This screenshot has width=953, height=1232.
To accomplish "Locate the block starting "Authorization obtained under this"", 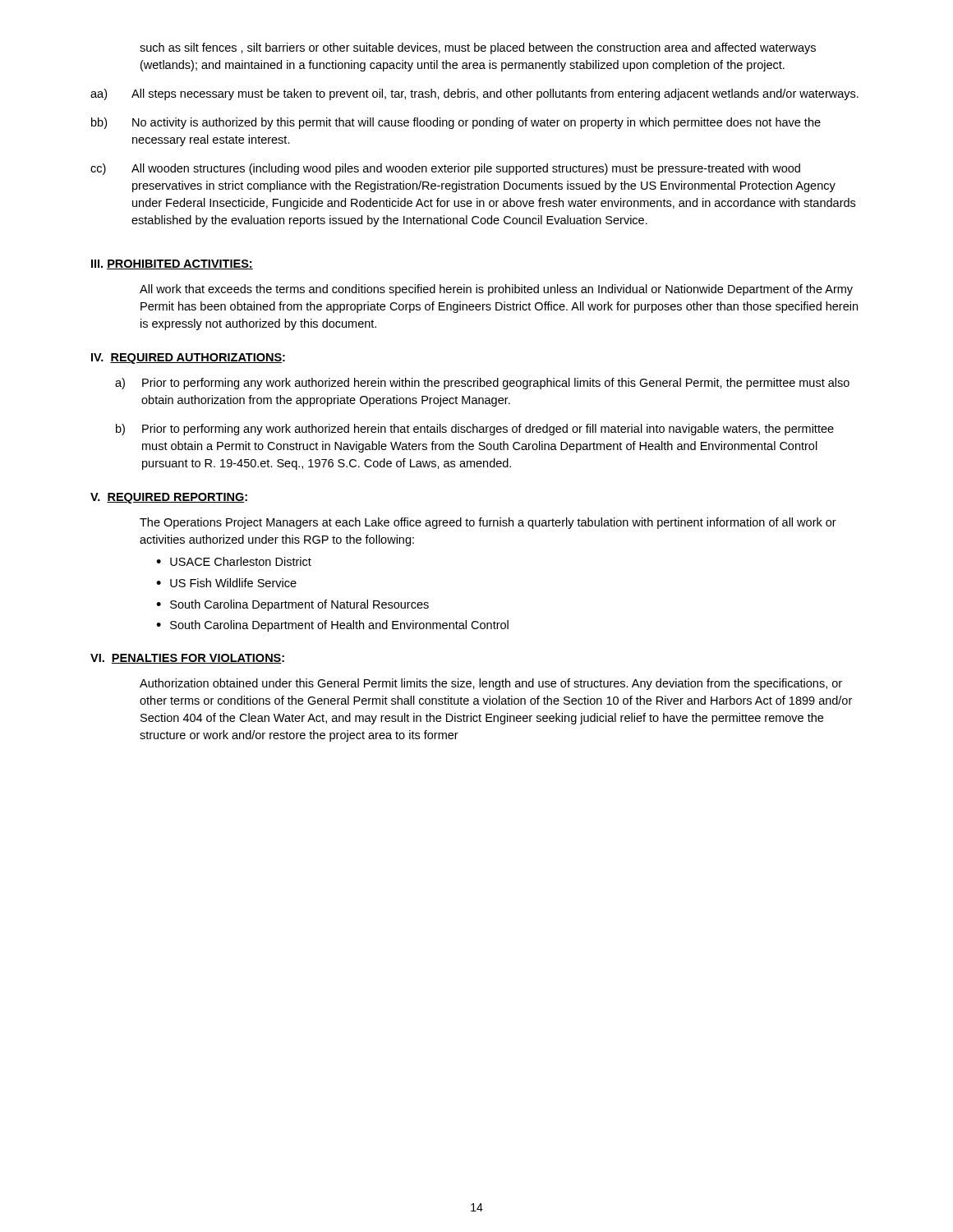I will point(496,709).
